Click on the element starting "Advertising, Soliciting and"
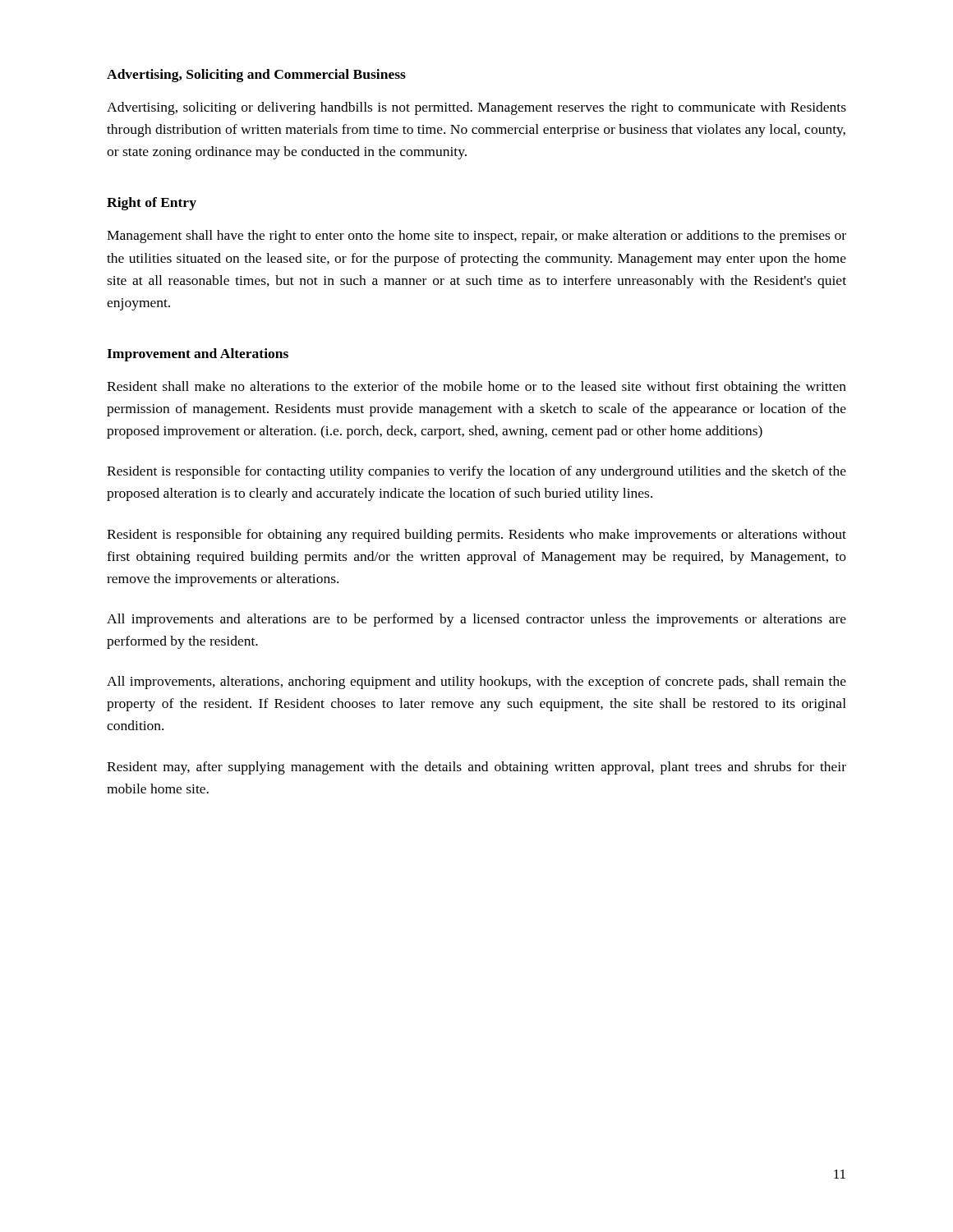 (x=256, y=74)
